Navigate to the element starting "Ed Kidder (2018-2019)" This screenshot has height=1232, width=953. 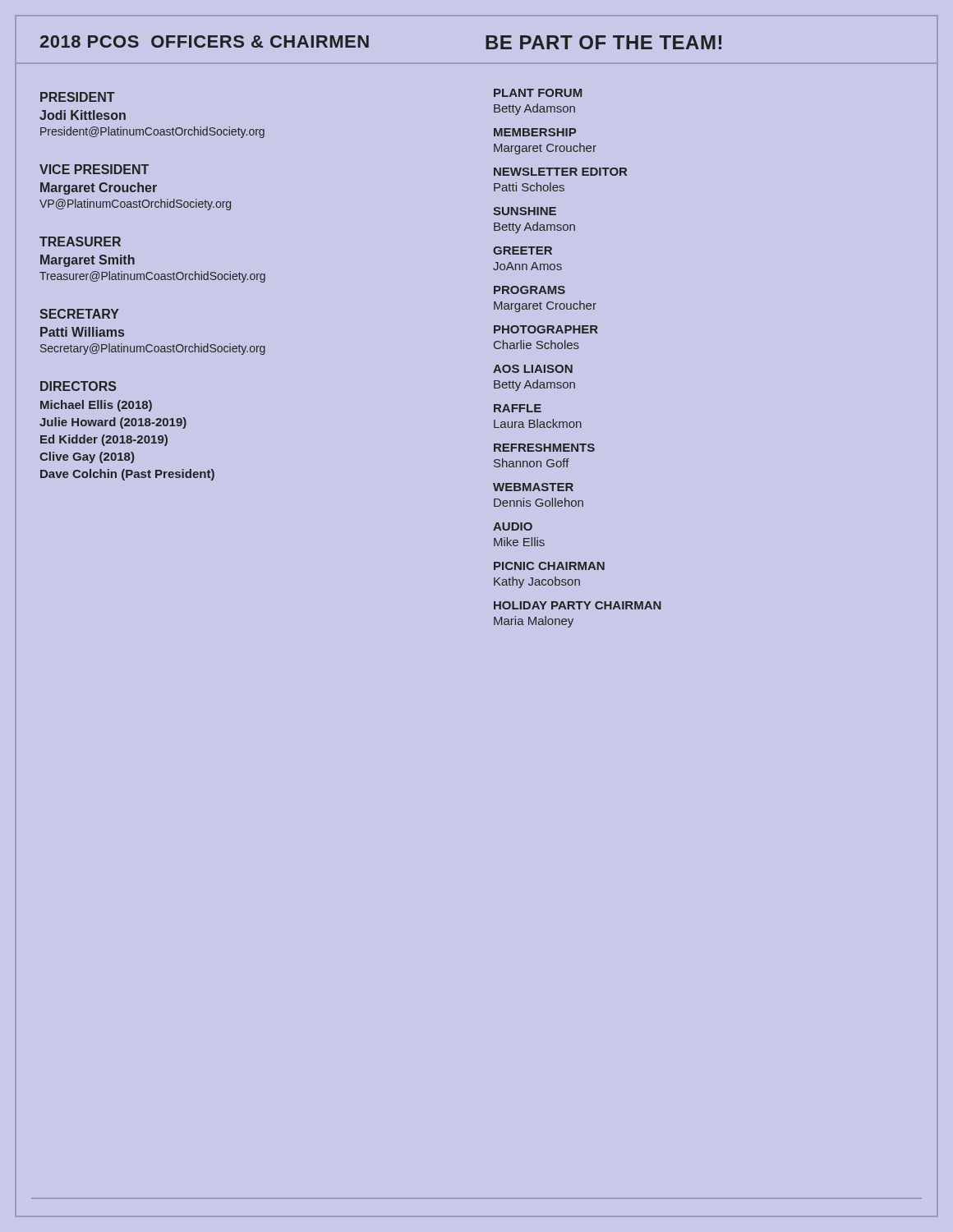[x=104, y=440]
